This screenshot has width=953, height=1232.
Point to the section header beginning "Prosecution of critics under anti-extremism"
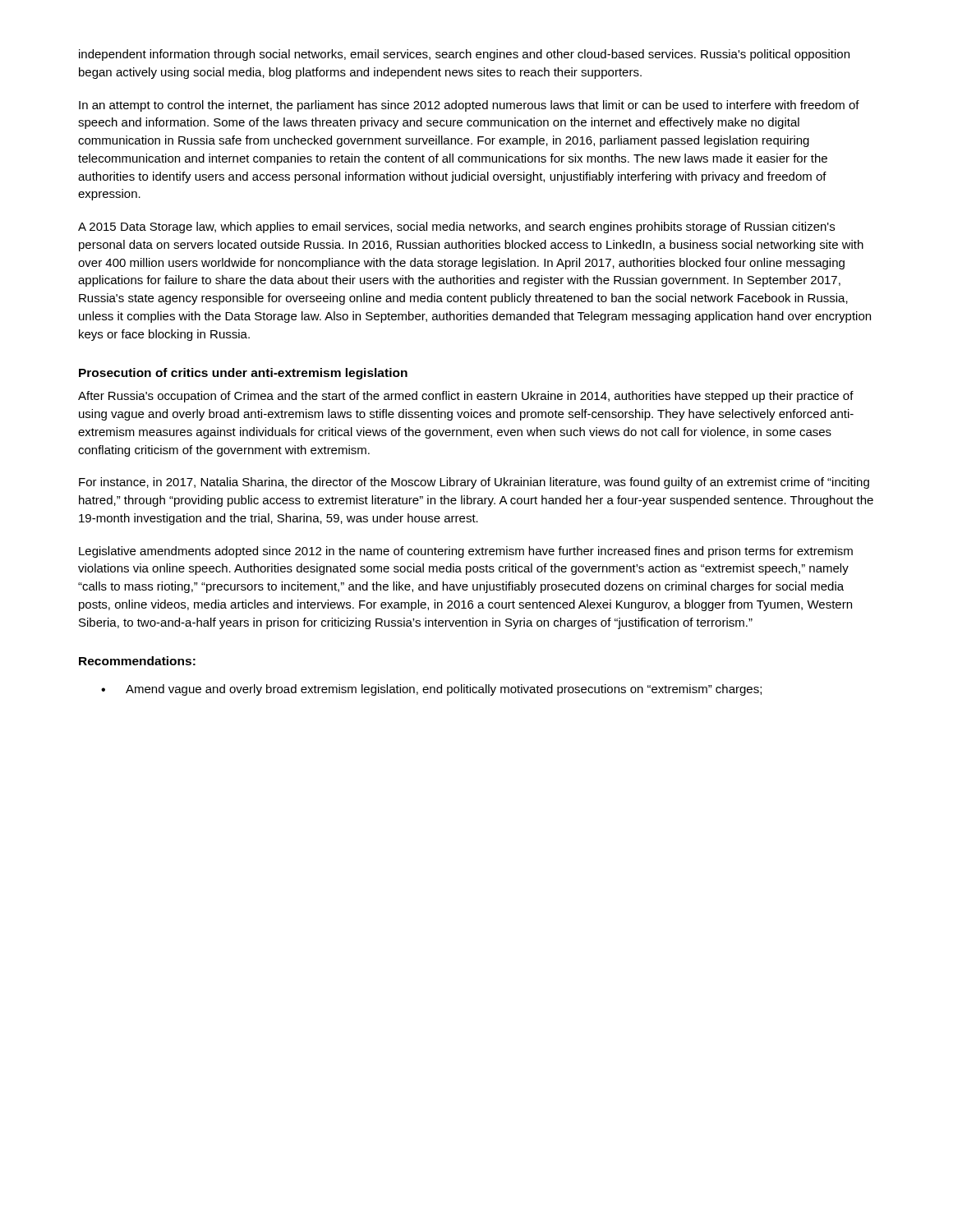pos(243,373)
